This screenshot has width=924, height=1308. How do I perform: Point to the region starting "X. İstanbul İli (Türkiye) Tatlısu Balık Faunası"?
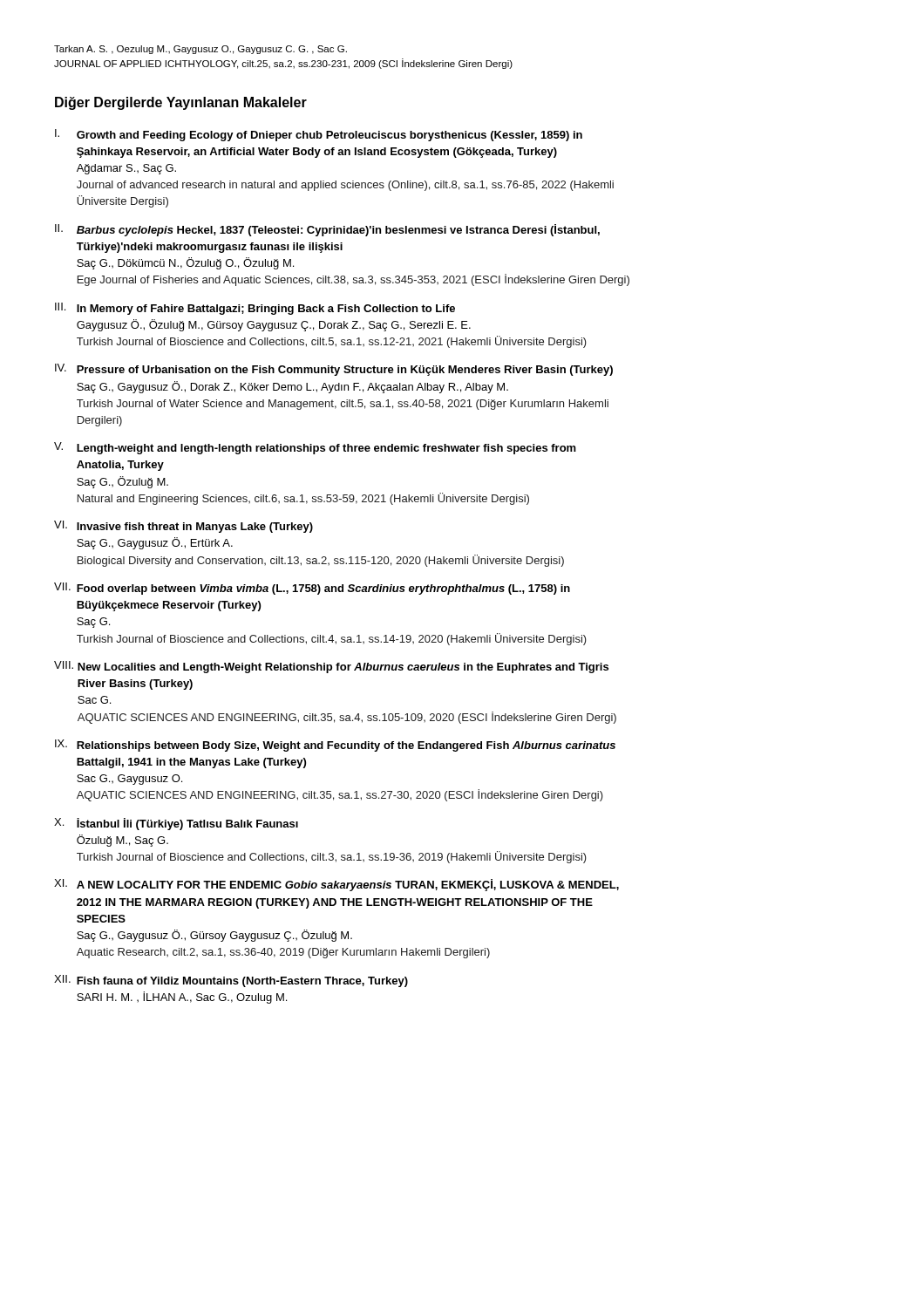(176, 824)
